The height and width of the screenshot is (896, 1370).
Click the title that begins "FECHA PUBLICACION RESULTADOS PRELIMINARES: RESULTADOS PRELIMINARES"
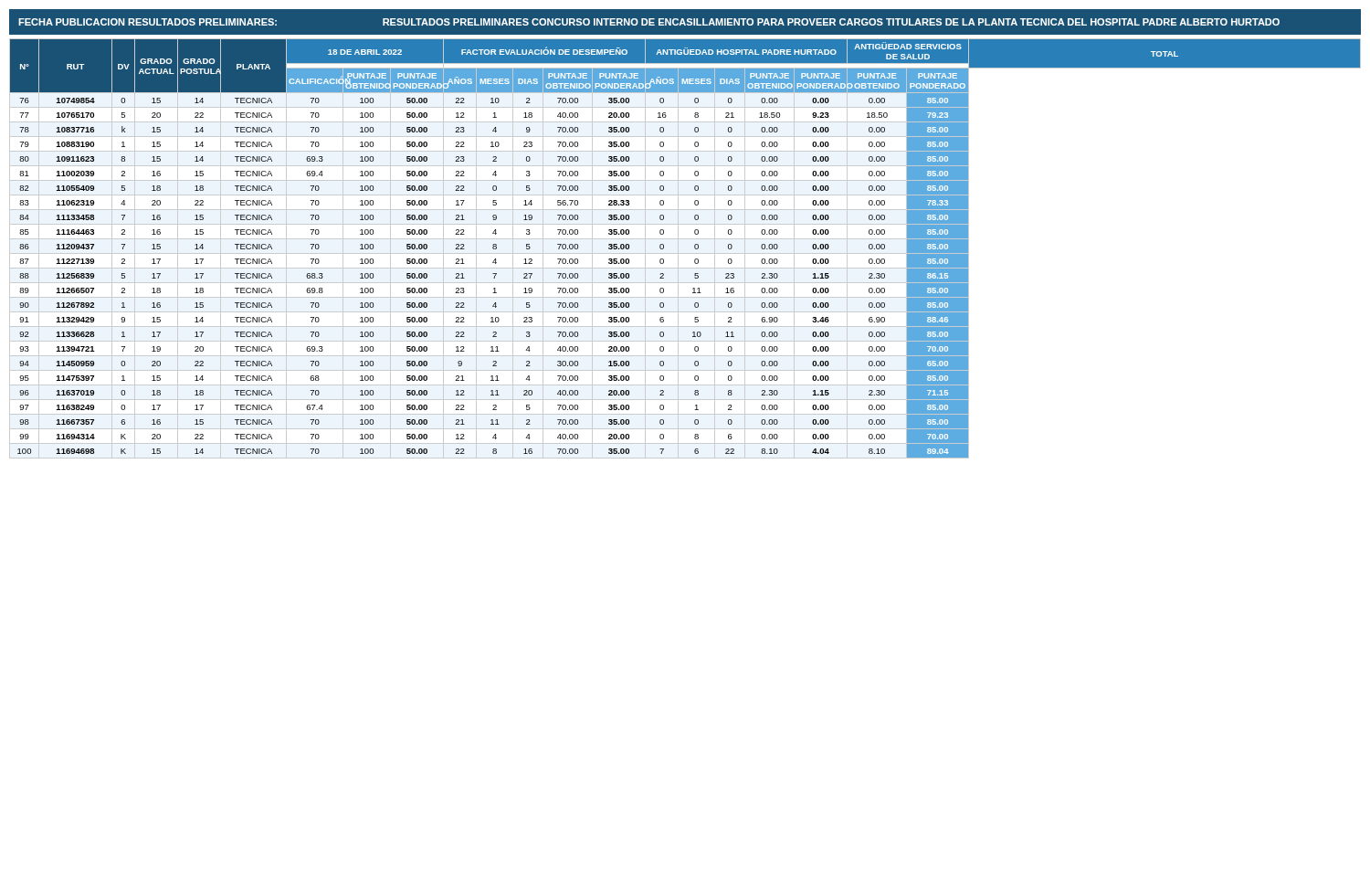click(685, 22)
